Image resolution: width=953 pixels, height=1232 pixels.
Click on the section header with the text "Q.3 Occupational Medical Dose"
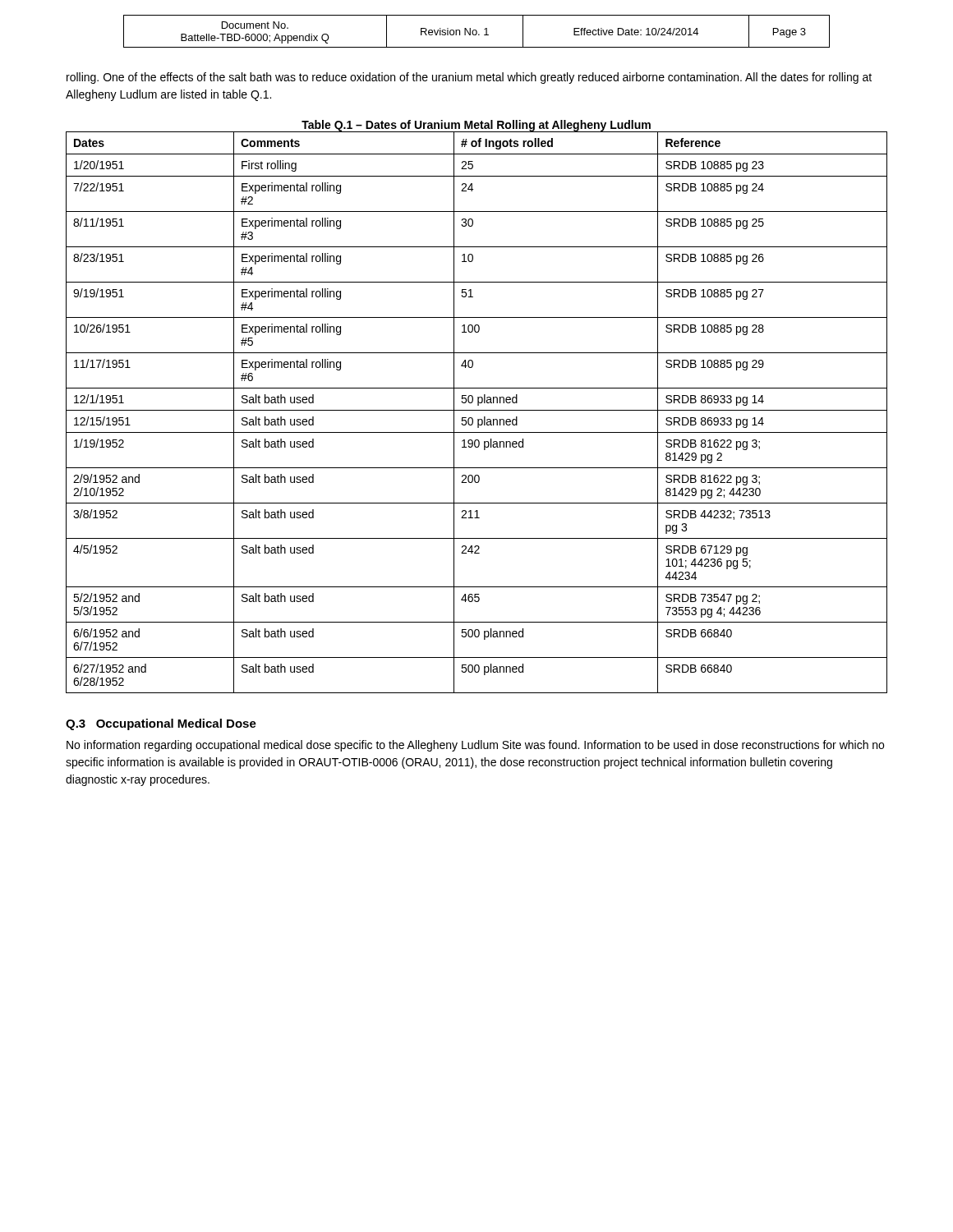coord(161,723)
